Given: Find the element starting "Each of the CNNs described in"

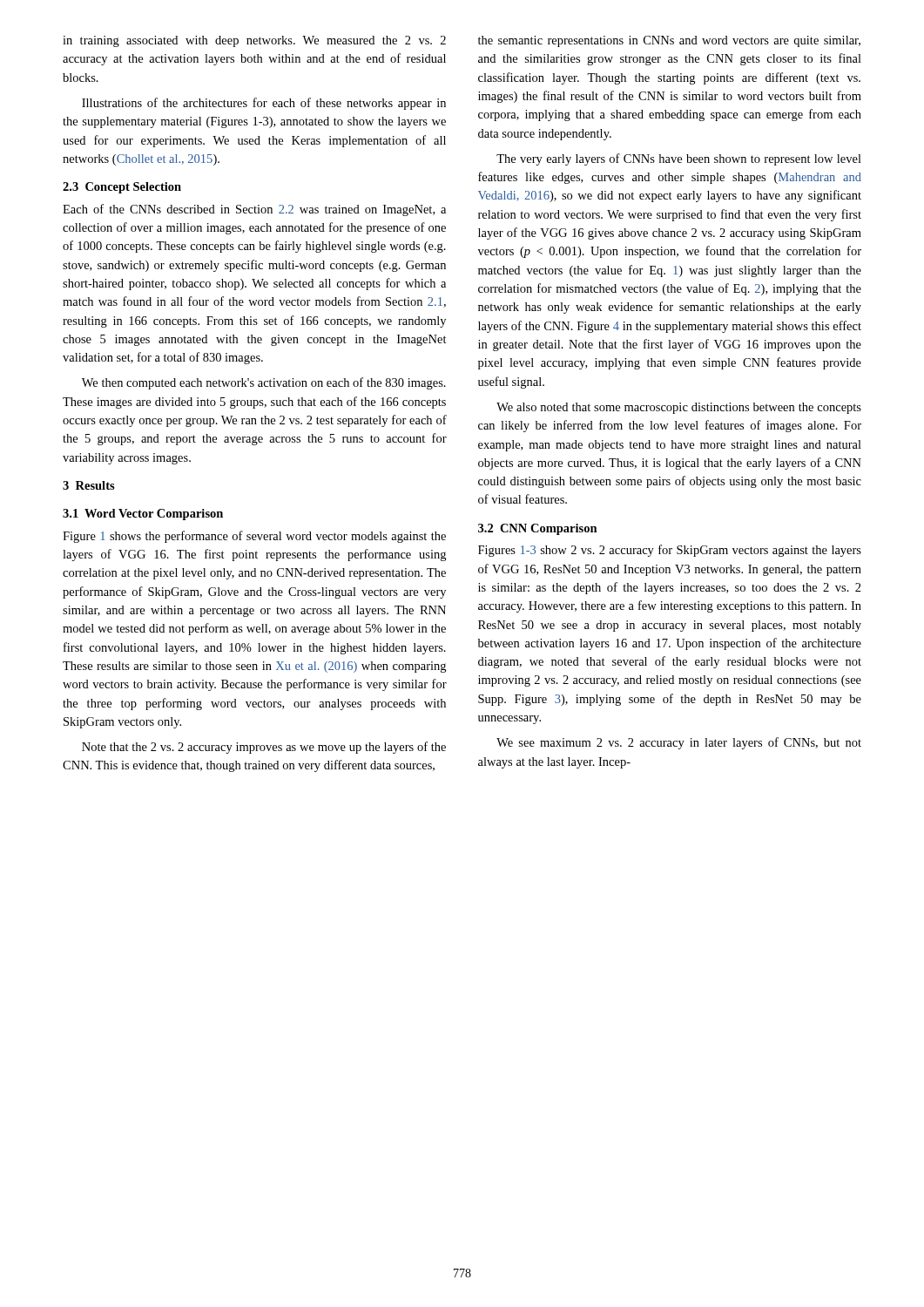Looking at the screenshot, I should (x=255, y=334).
